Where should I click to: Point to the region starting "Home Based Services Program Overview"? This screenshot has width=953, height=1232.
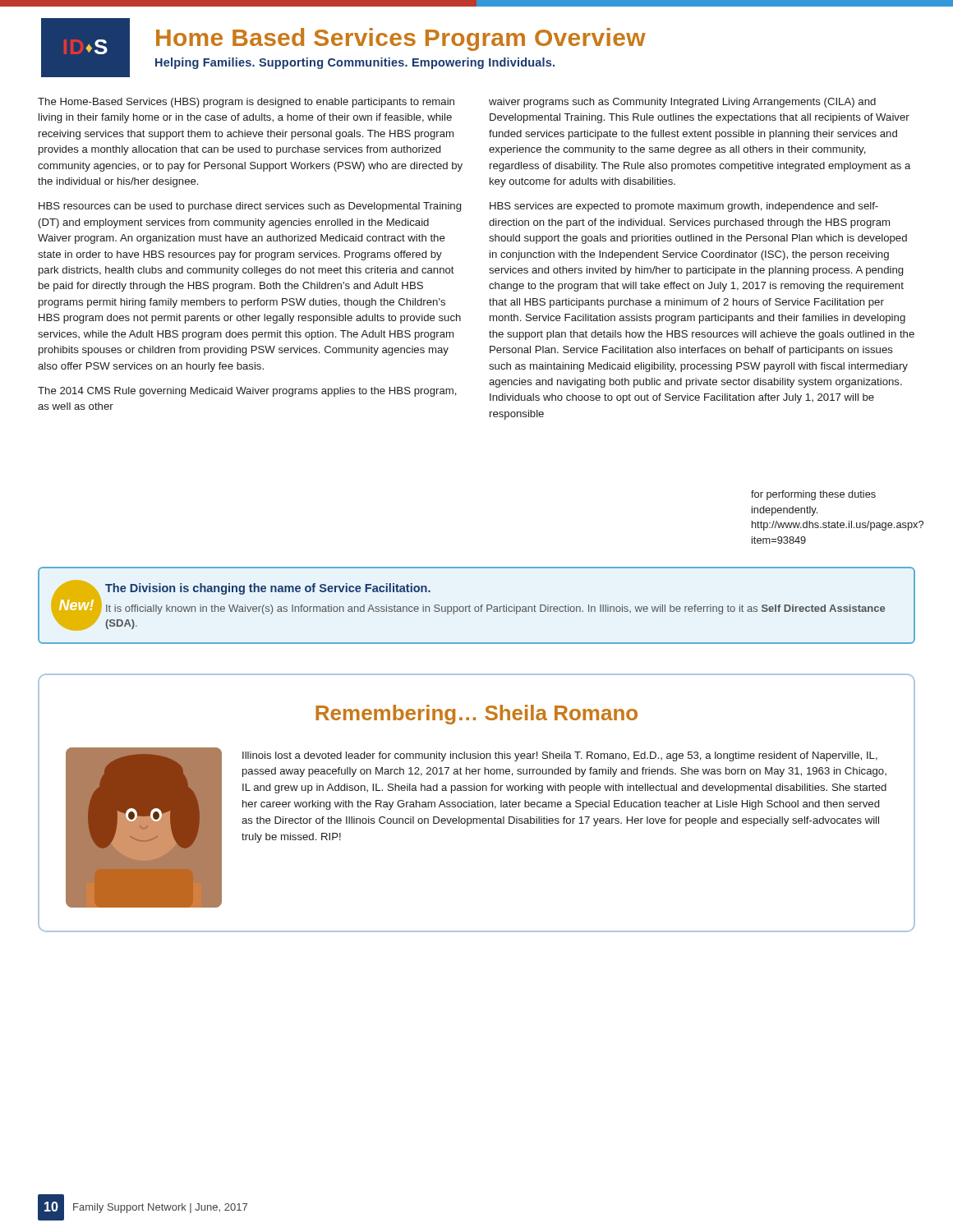tap(400, 37)
